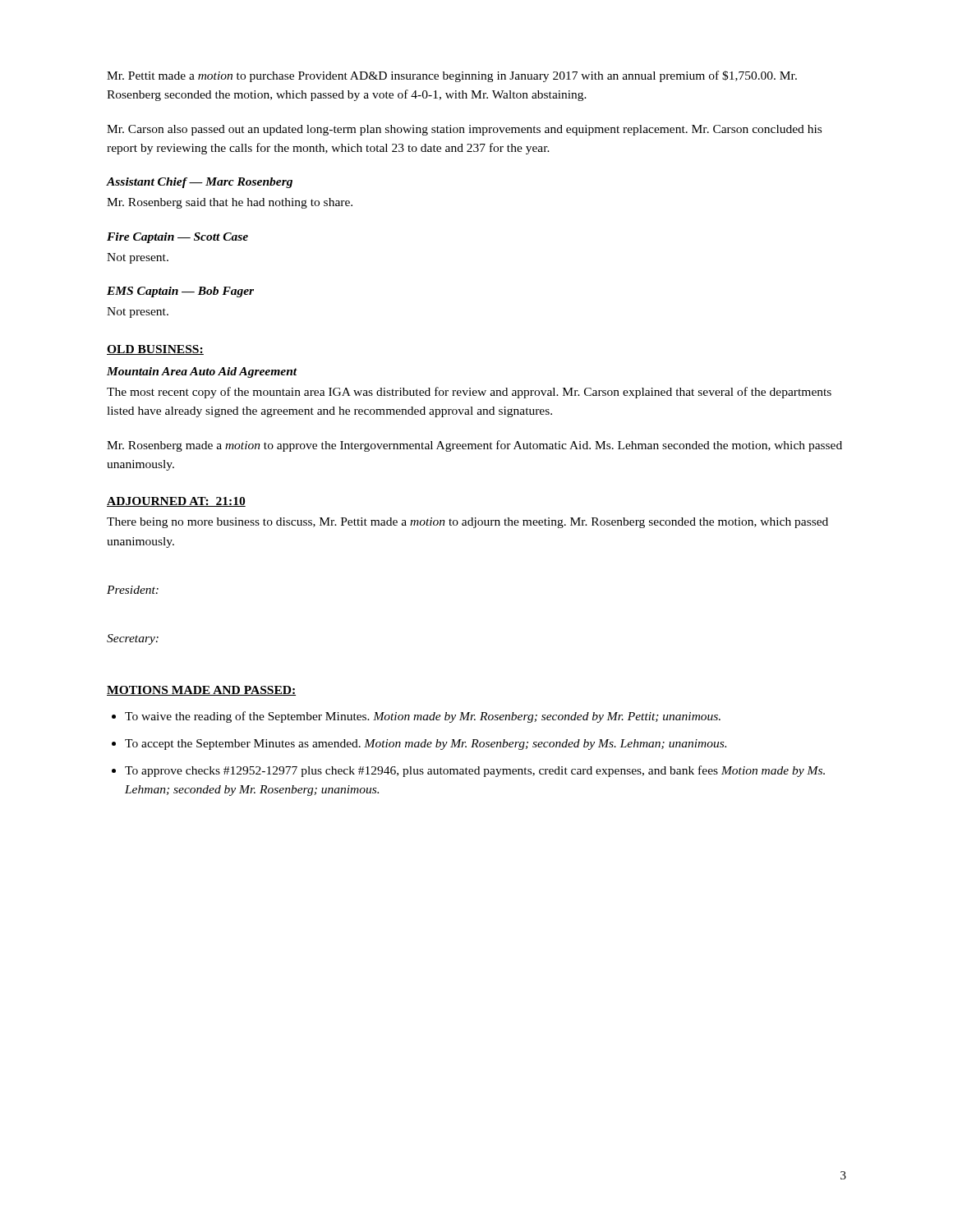Find the passage starting "OLD BUSINESS:"

(x=155, y=348)
